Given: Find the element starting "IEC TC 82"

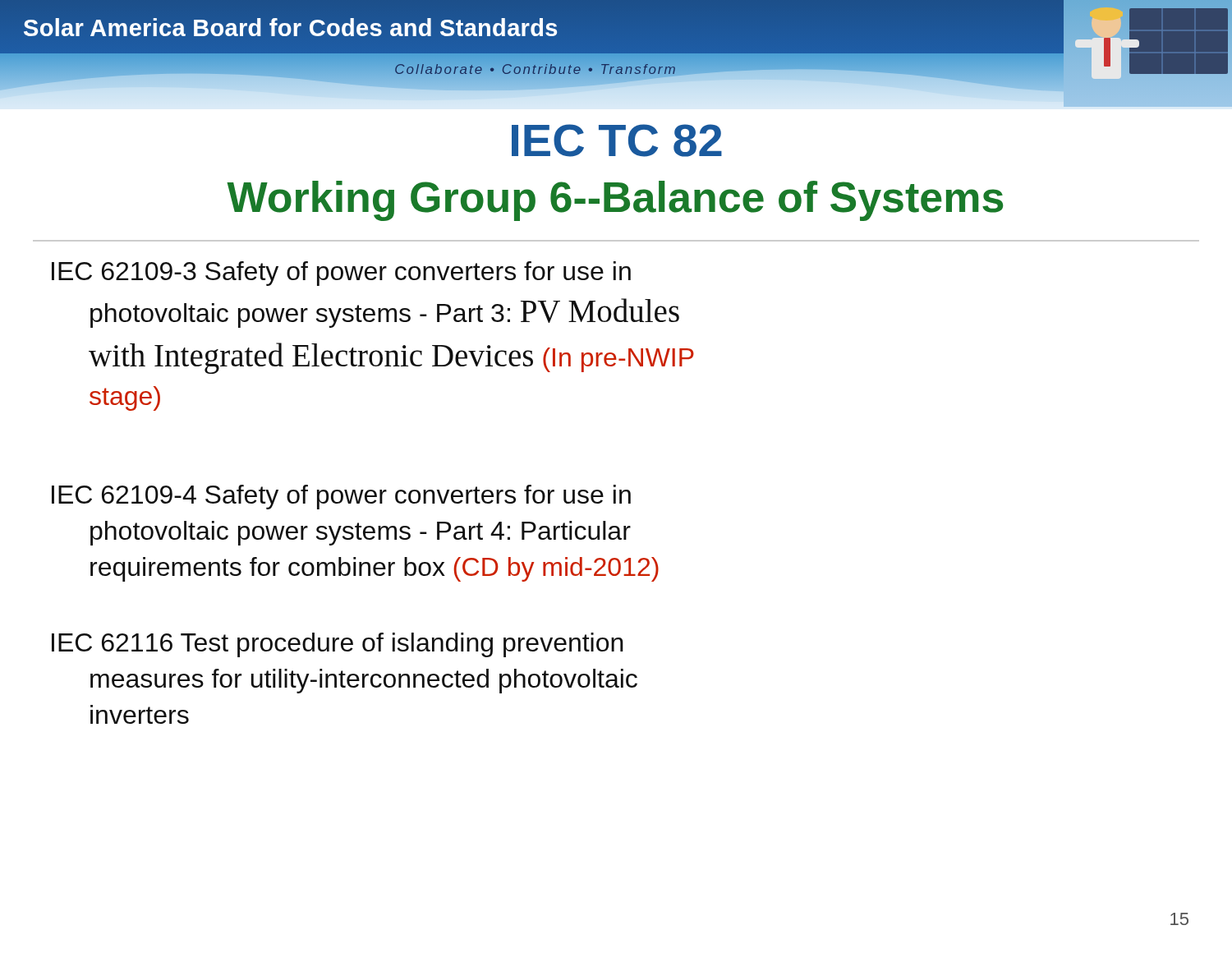Looking at the screenshot, I should point(616,140).
